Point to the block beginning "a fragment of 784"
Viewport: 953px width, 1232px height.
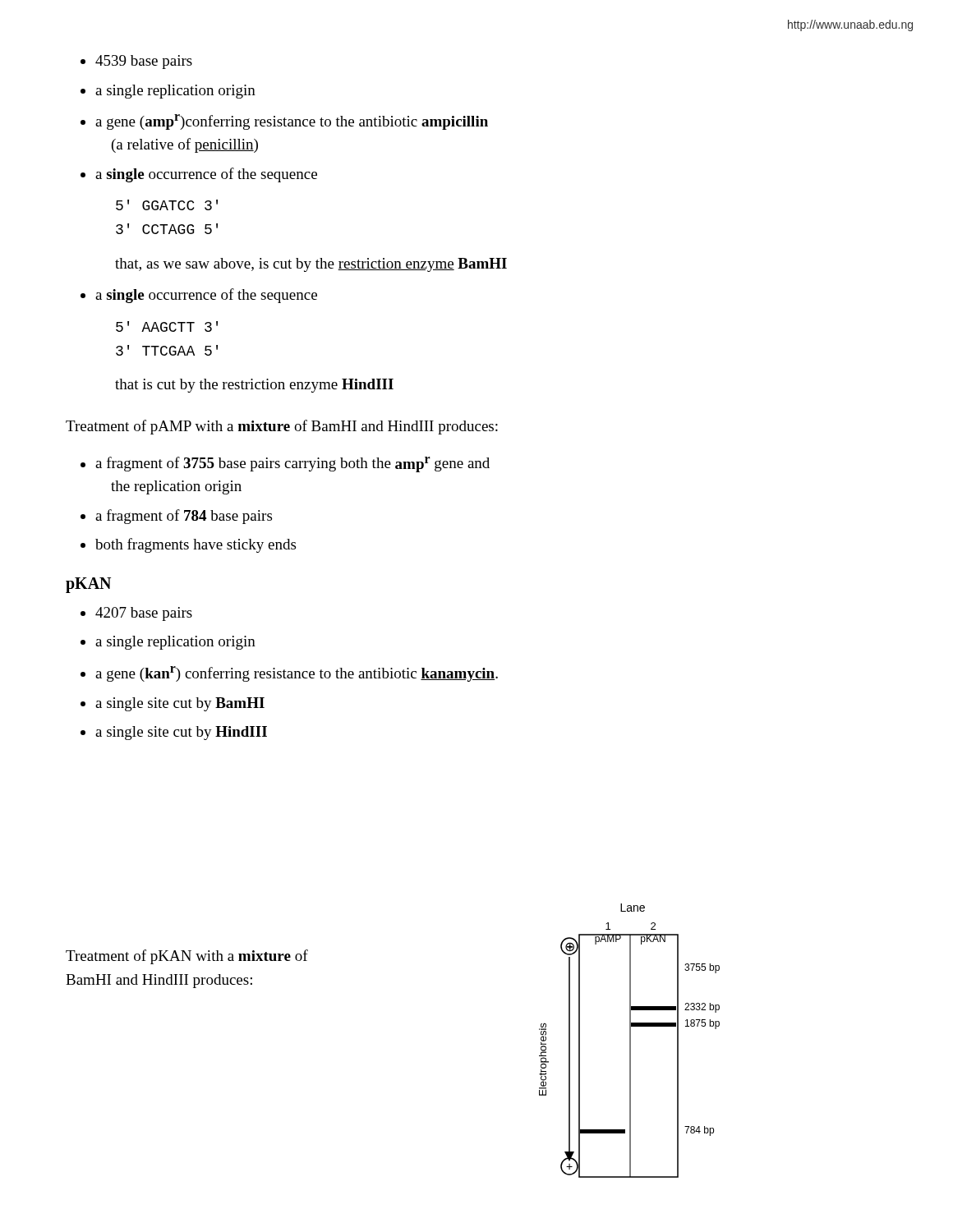click(184, 517)
